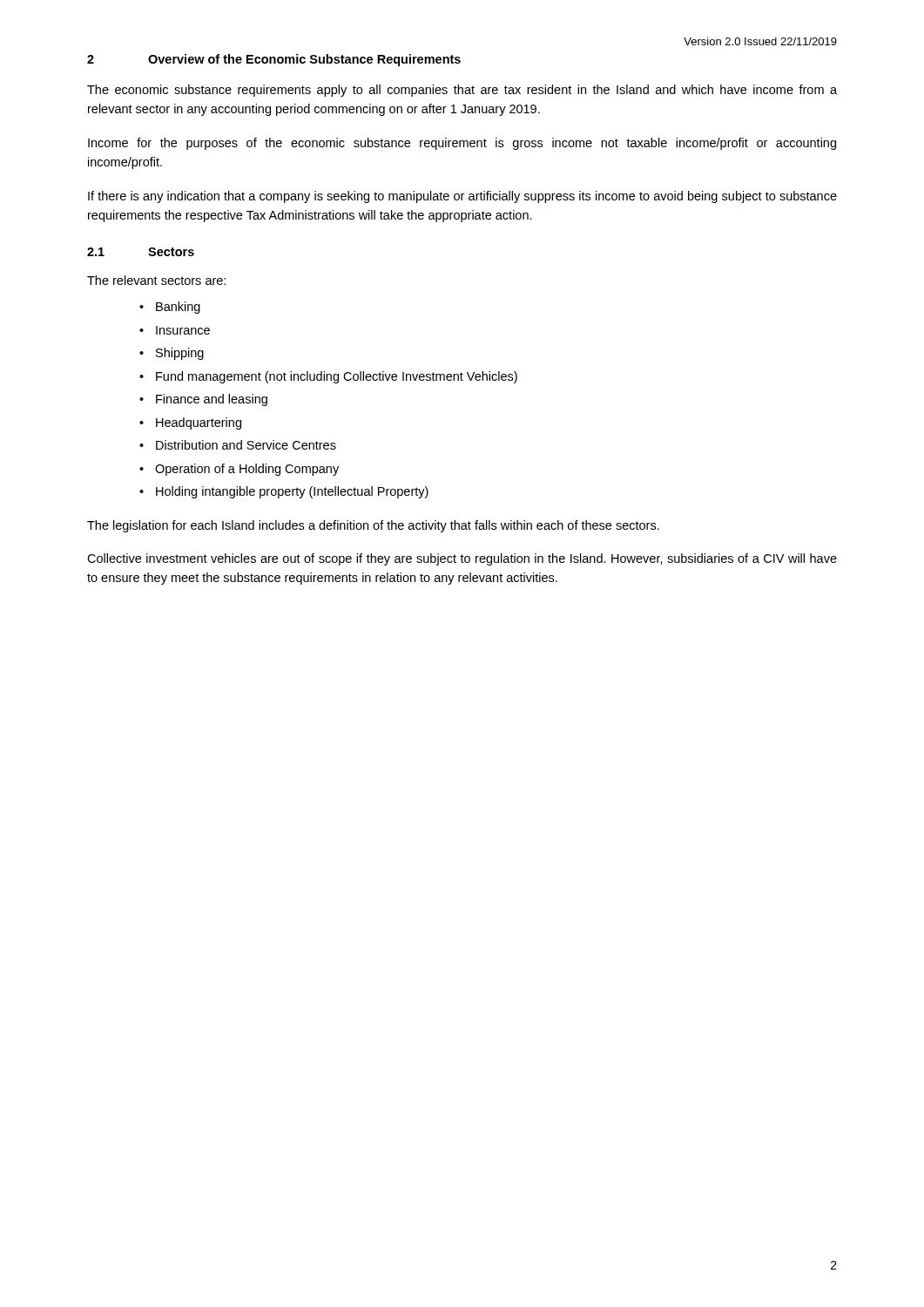This screenshot has height=1307, width=924.
Task: Select the text starting "If there is any indication"
Action: tap(462, 206)
